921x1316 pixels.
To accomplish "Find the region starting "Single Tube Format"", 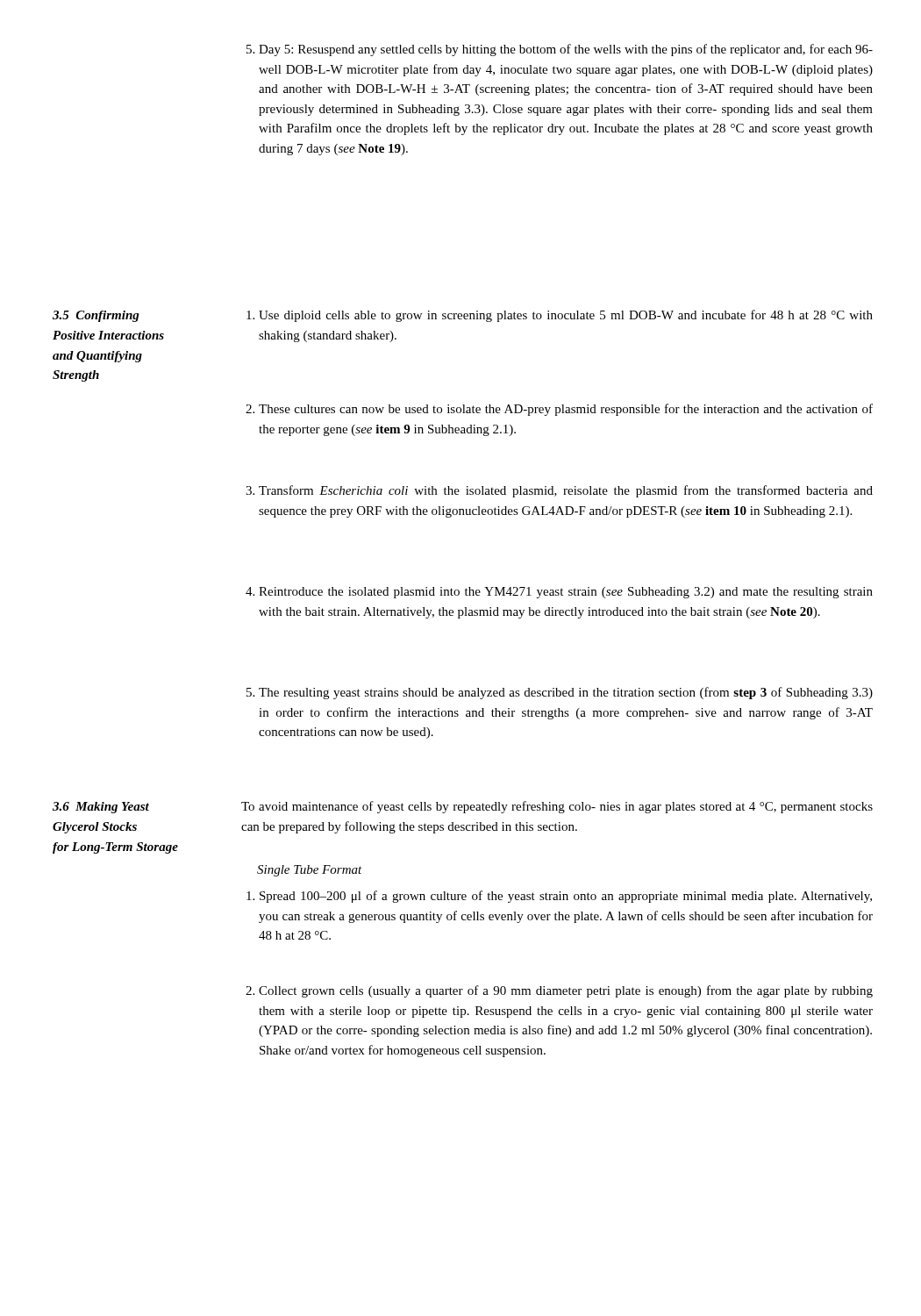I will point(309,869).
